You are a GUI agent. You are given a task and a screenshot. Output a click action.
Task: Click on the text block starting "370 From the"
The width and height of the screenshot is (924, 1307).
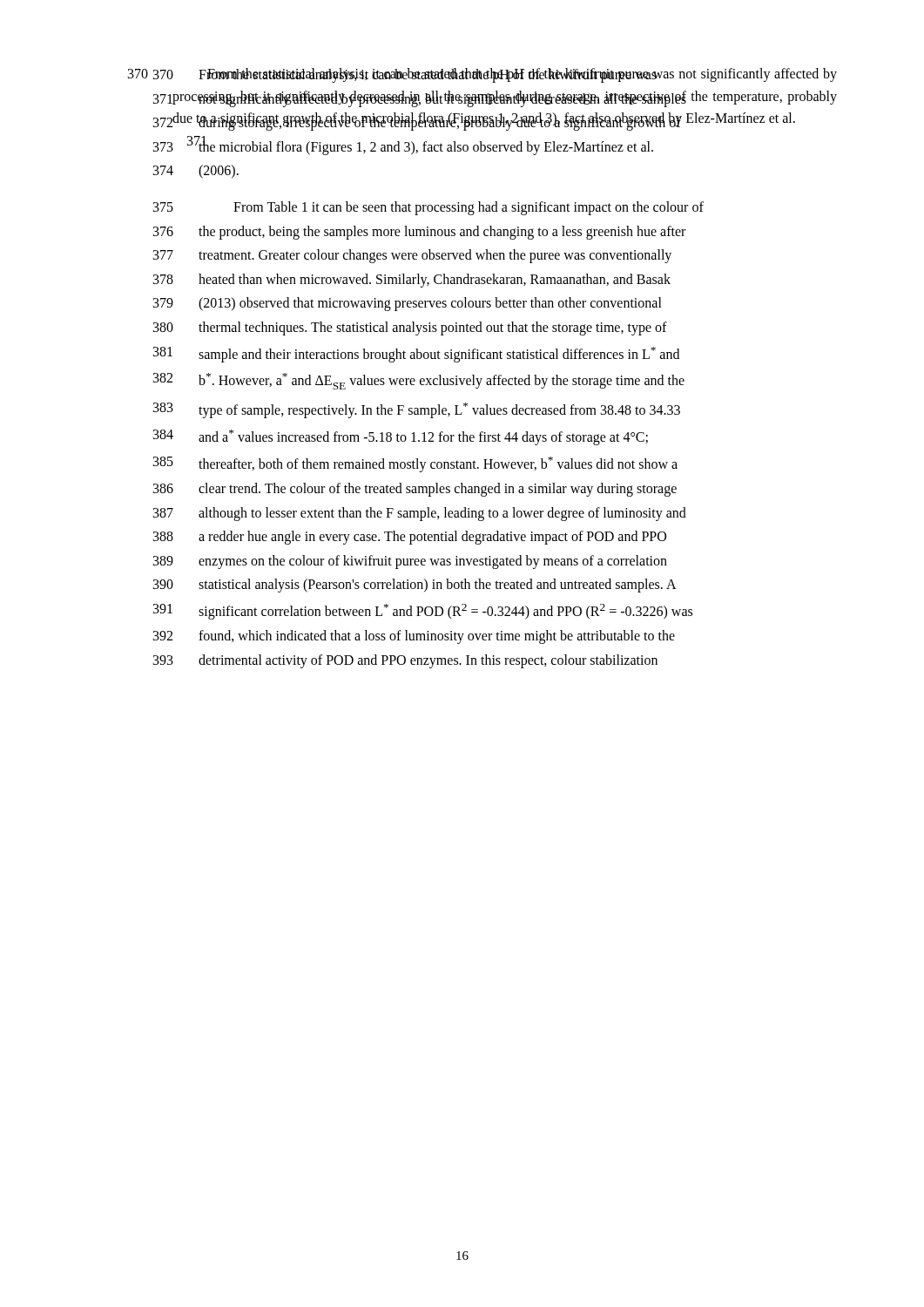(x=475, y=107)
